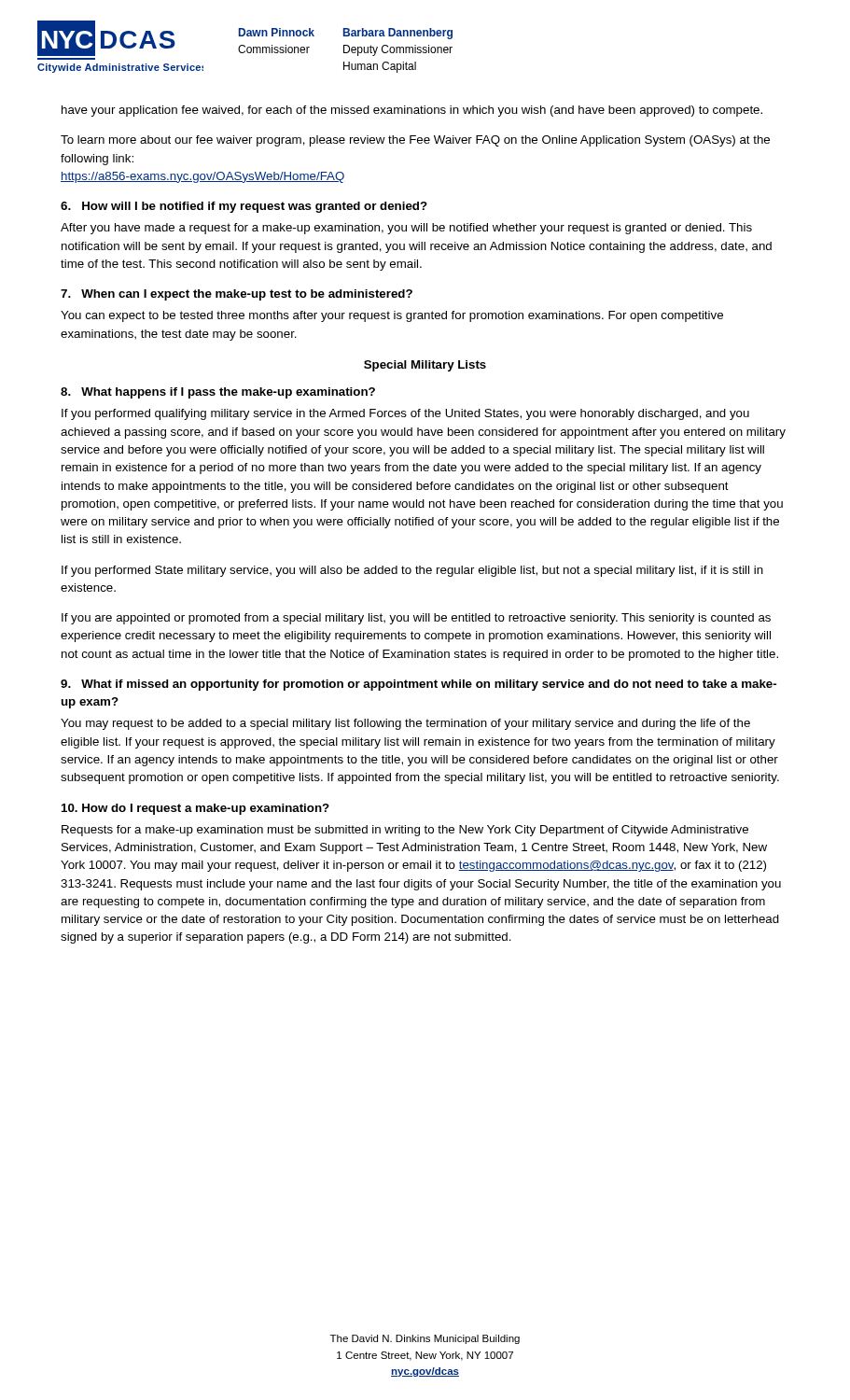
Task: Navigate to the region starting "9. What if missed an"
Action: 419,693
